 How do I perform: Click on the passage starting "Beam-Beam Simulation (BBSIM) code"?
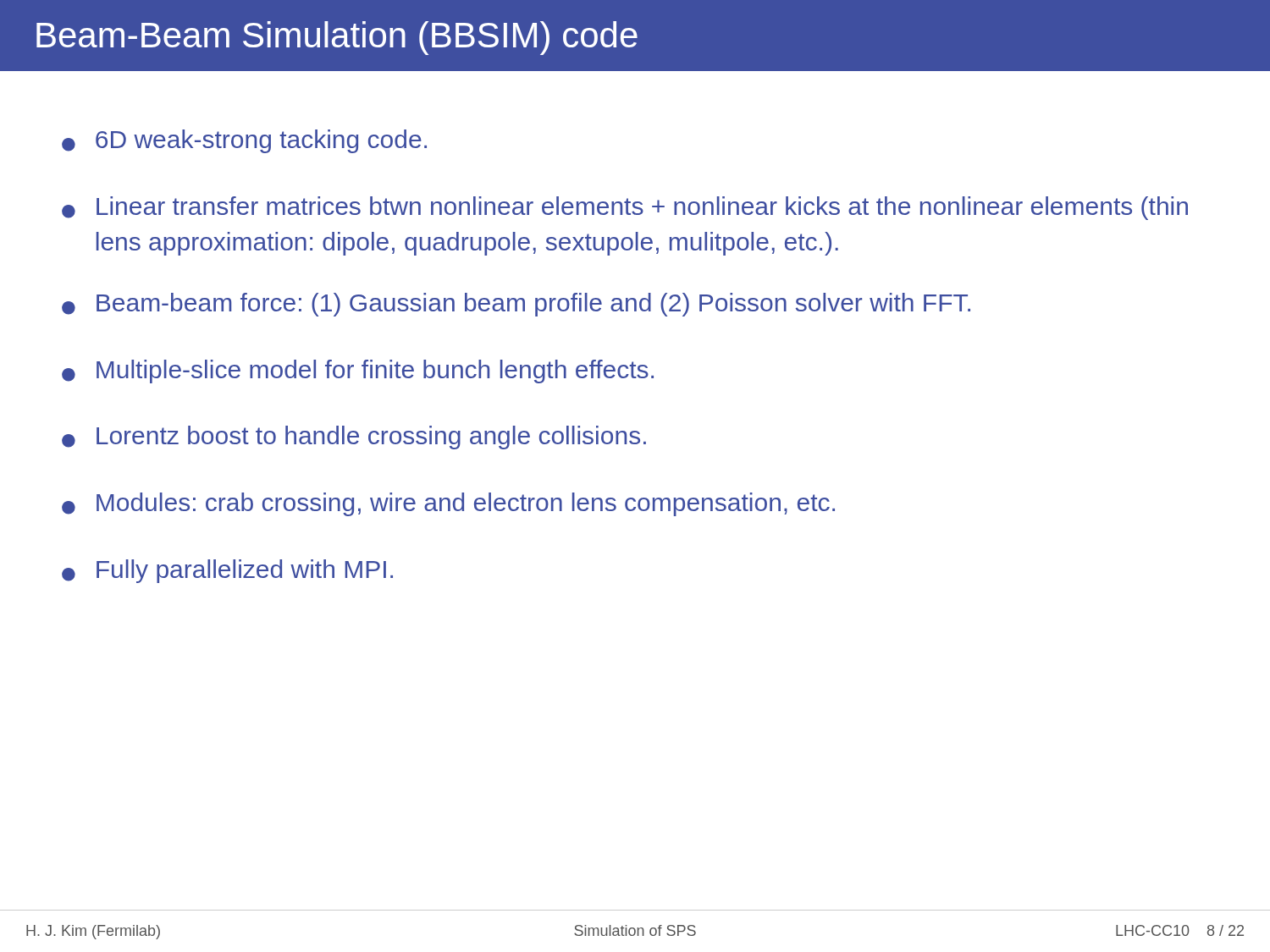[635, 36]
